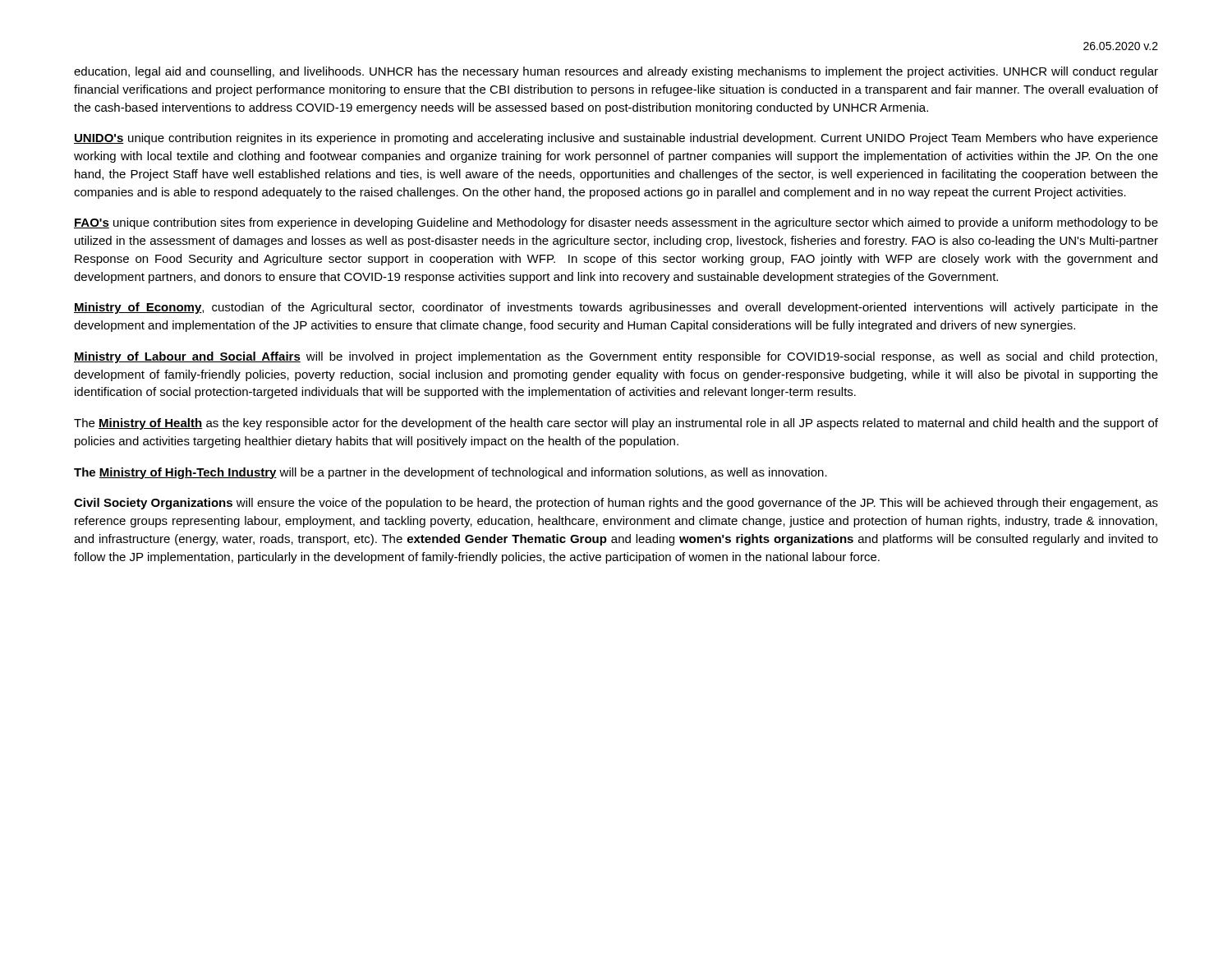This screenshot has height=953, width=1232.
Task: Select the text block that says "education, legal aid and counselling, and livelihoods. UNHCR"
Action: click(616, 89)
